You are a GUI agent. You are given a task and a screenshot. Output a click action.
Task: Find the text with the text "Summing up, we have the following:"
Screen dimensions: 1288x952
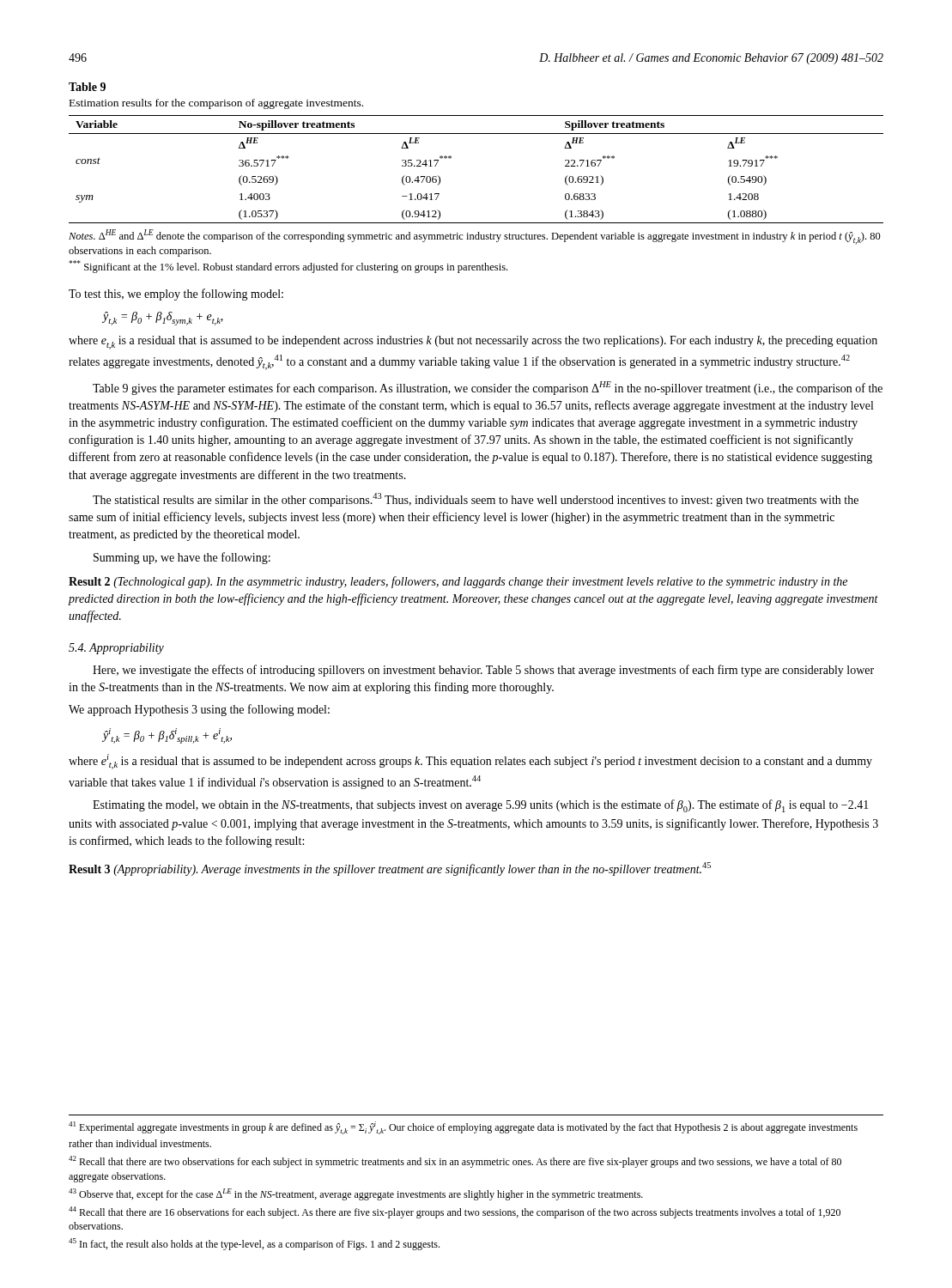(182, 557)
